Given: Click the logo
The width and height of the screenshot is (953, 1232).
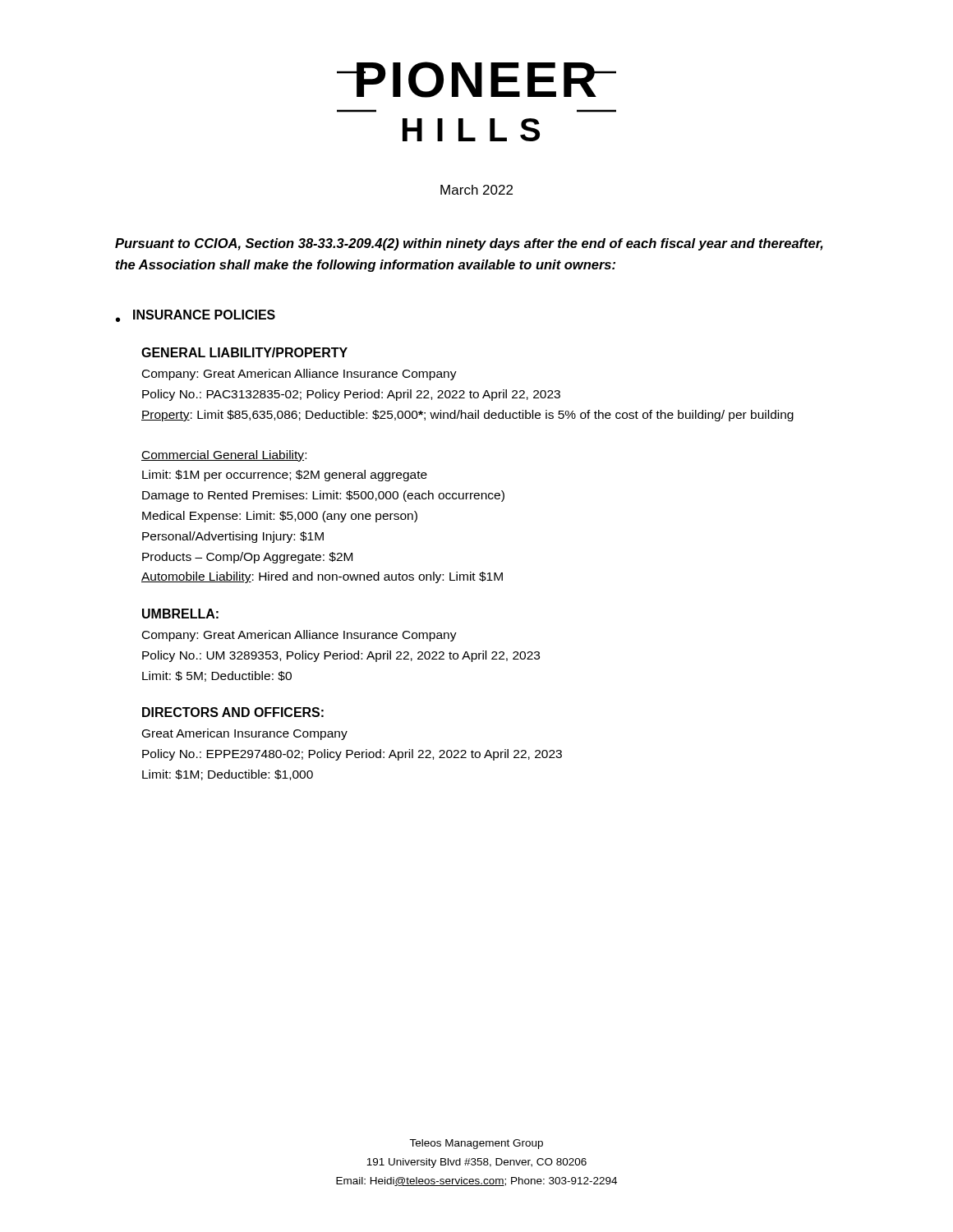Looking at the screenshot, I should (x=476, y=80).
